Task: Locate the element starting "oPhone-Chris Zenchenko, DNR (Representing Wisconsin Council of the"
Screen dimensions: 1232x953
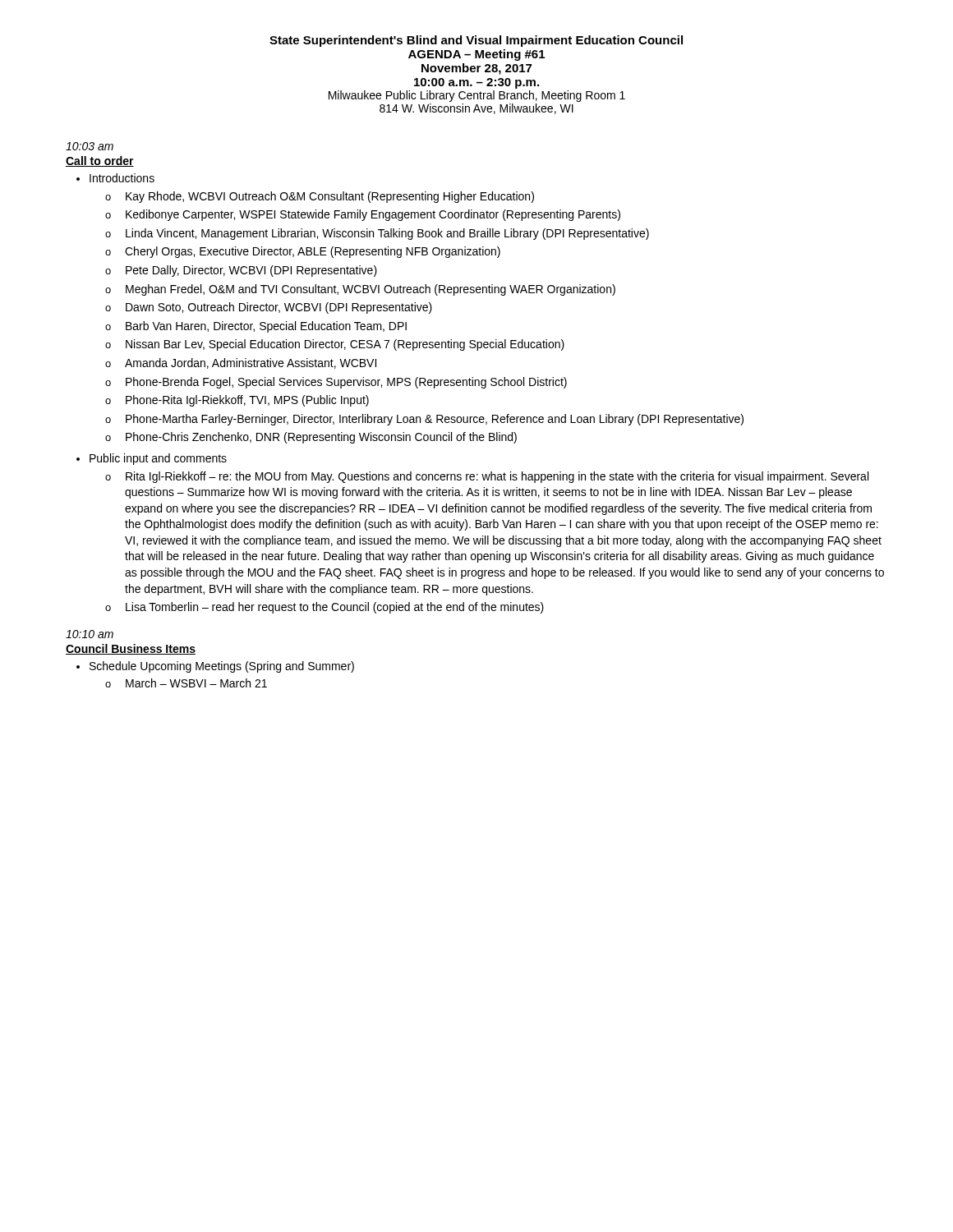Action: click(496, 438)
